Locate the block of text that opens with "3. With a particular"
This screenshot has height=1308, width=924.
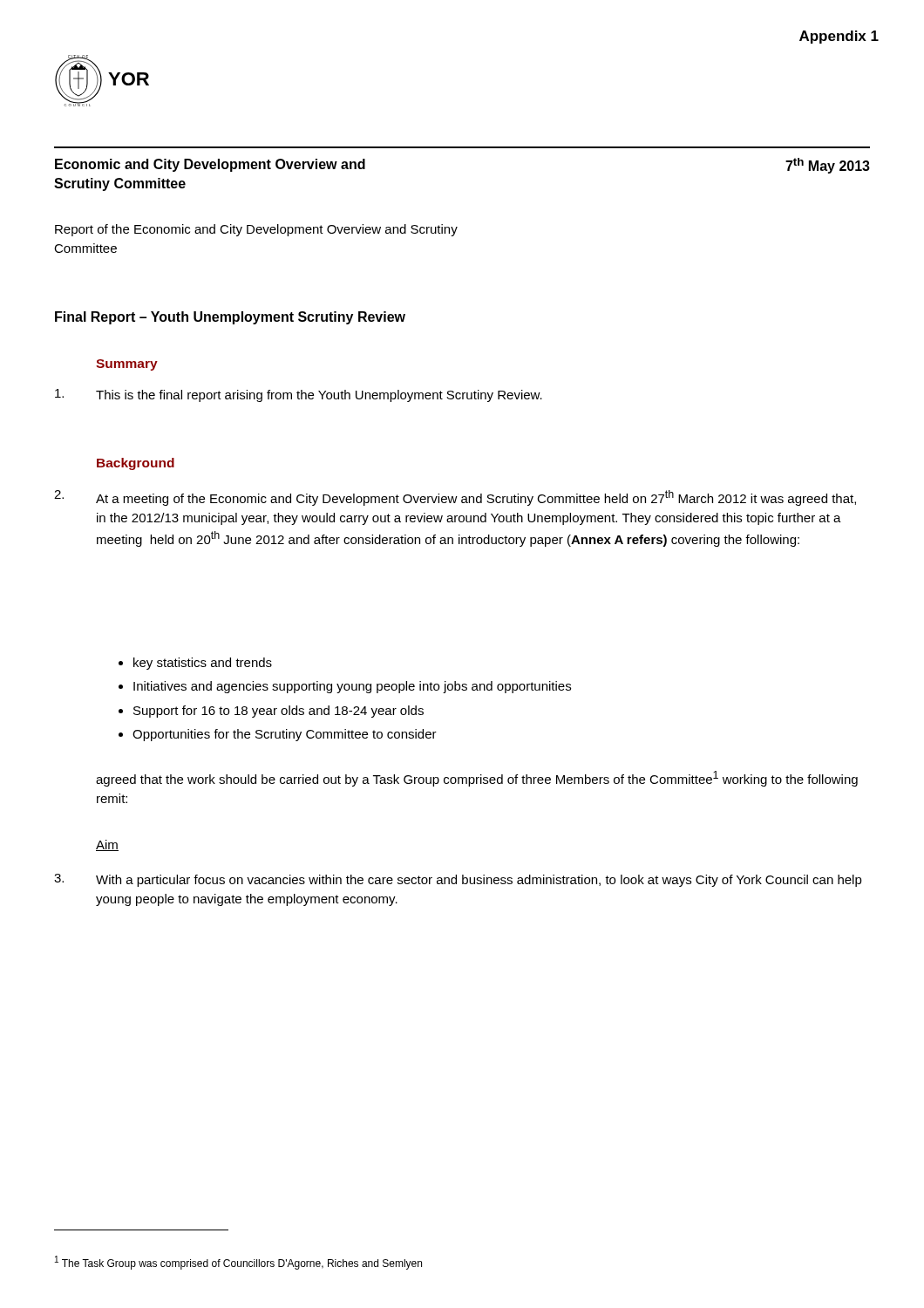click(x=462, y=889)
